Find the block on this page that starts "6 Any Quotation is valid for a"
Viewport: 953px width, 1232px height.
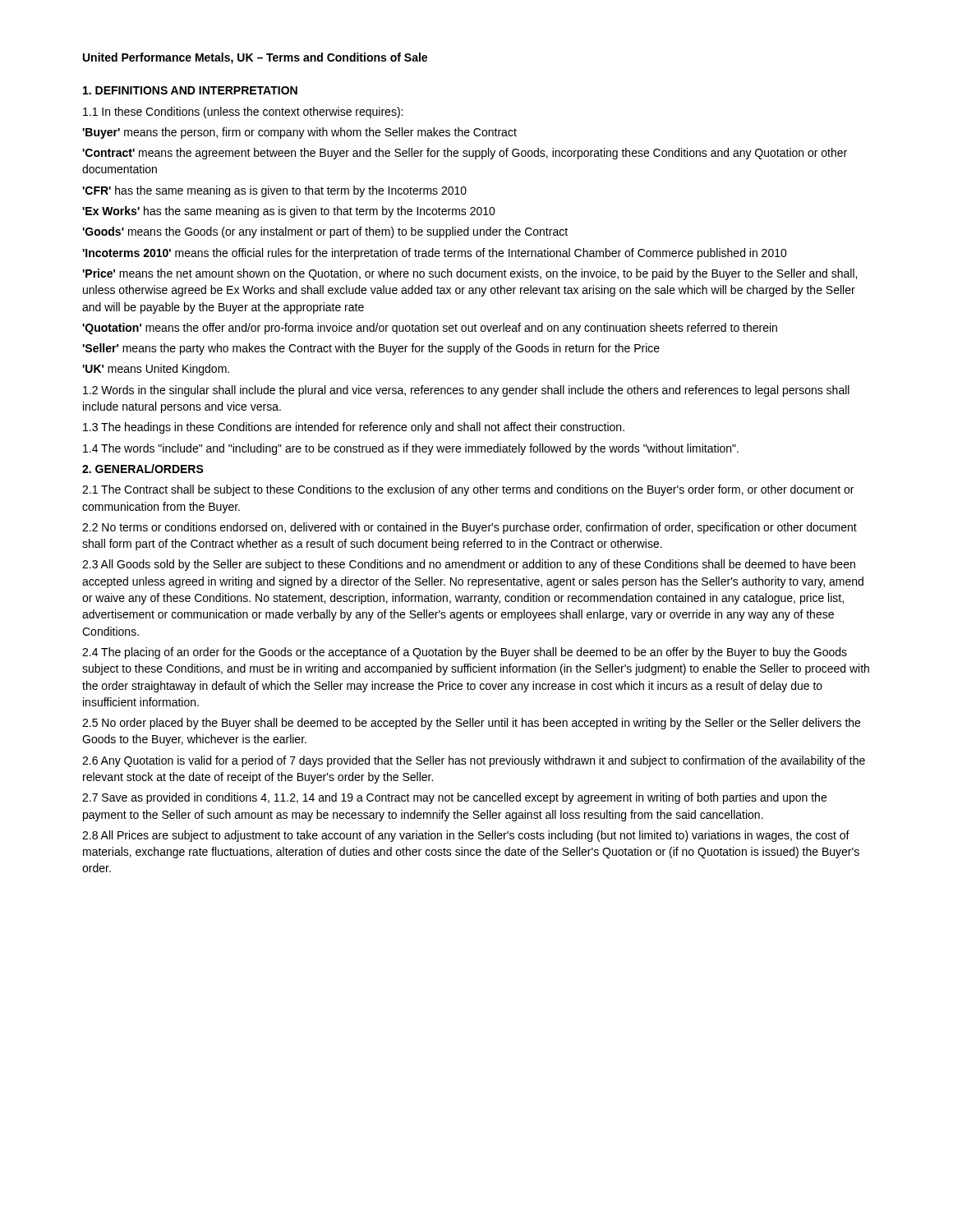[476, 769]
